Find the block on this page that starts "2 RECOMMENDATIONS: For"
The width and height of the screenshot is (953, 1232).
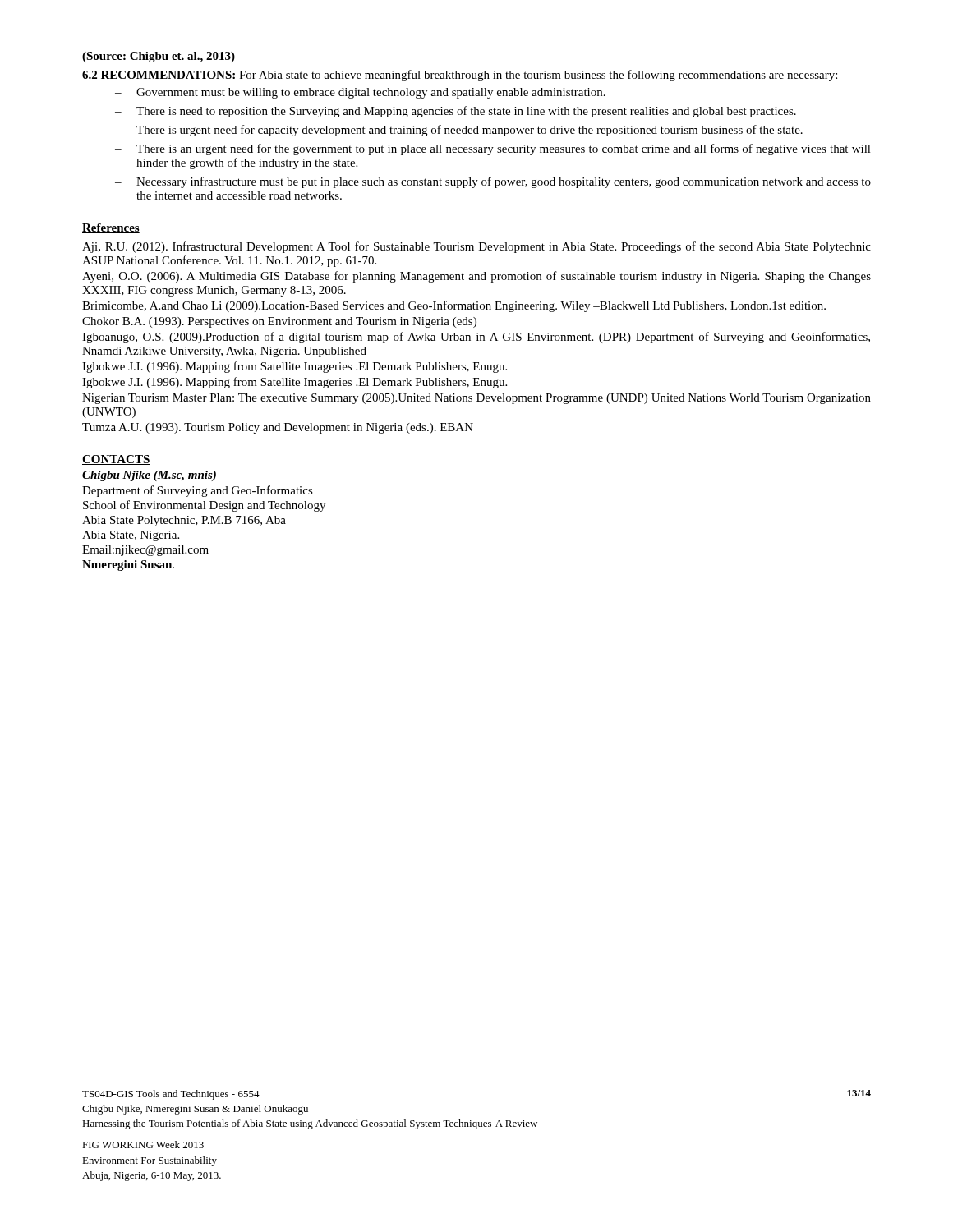point(460,75)
